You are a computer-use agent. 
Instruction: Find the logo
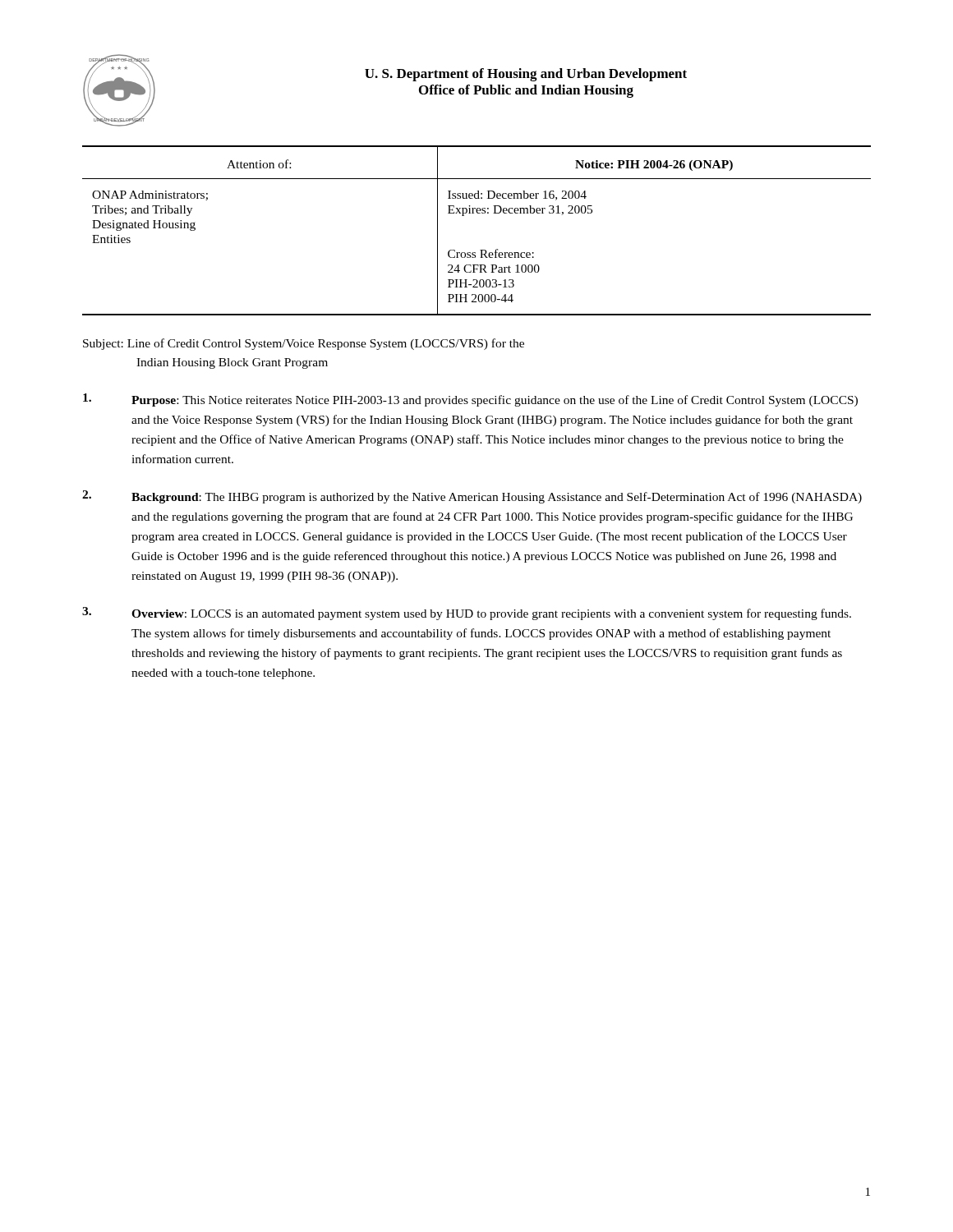coord(123,90)
